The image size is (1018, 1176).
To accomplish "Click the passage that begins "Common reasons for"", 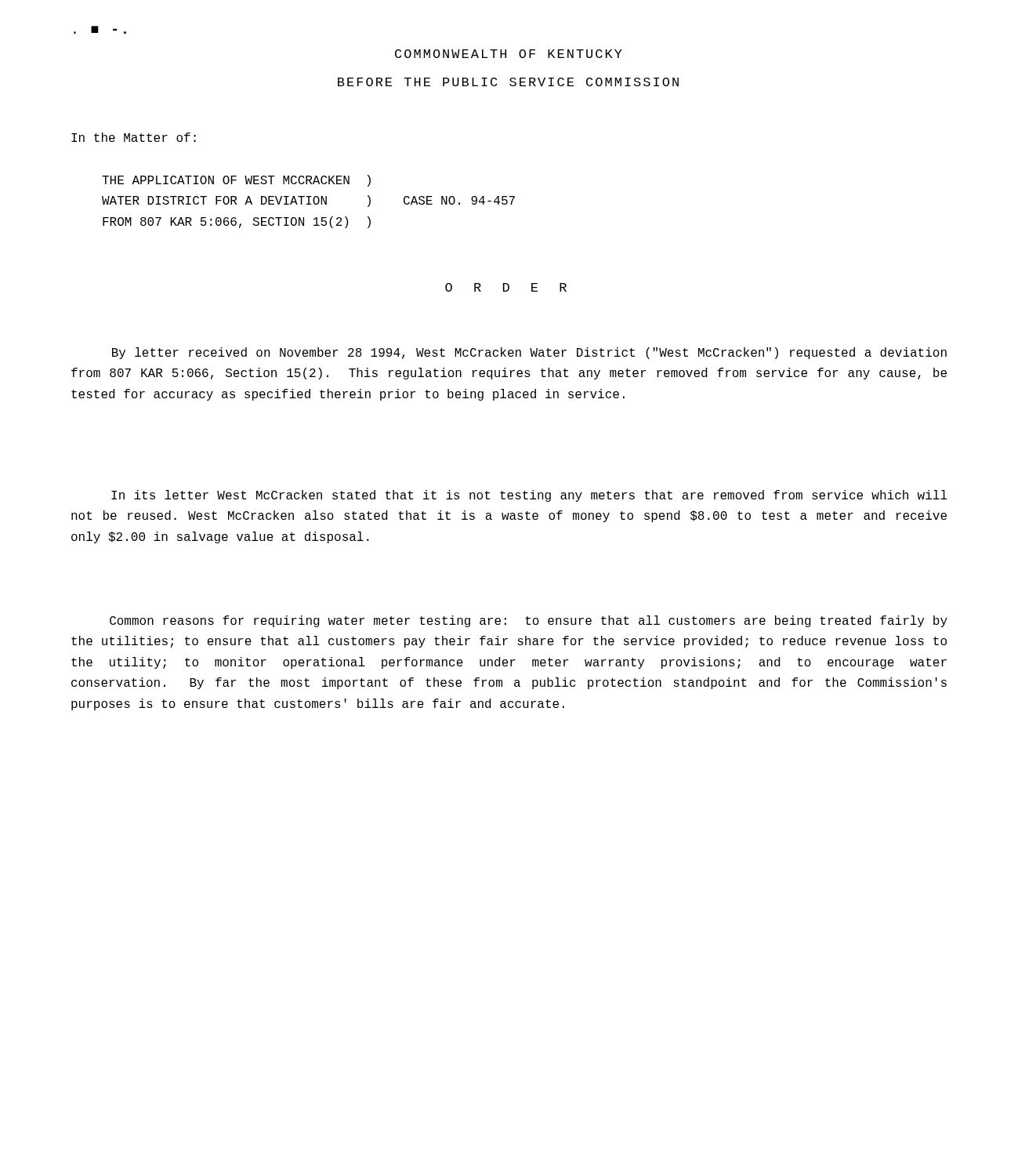I will [x=509, y=663].
